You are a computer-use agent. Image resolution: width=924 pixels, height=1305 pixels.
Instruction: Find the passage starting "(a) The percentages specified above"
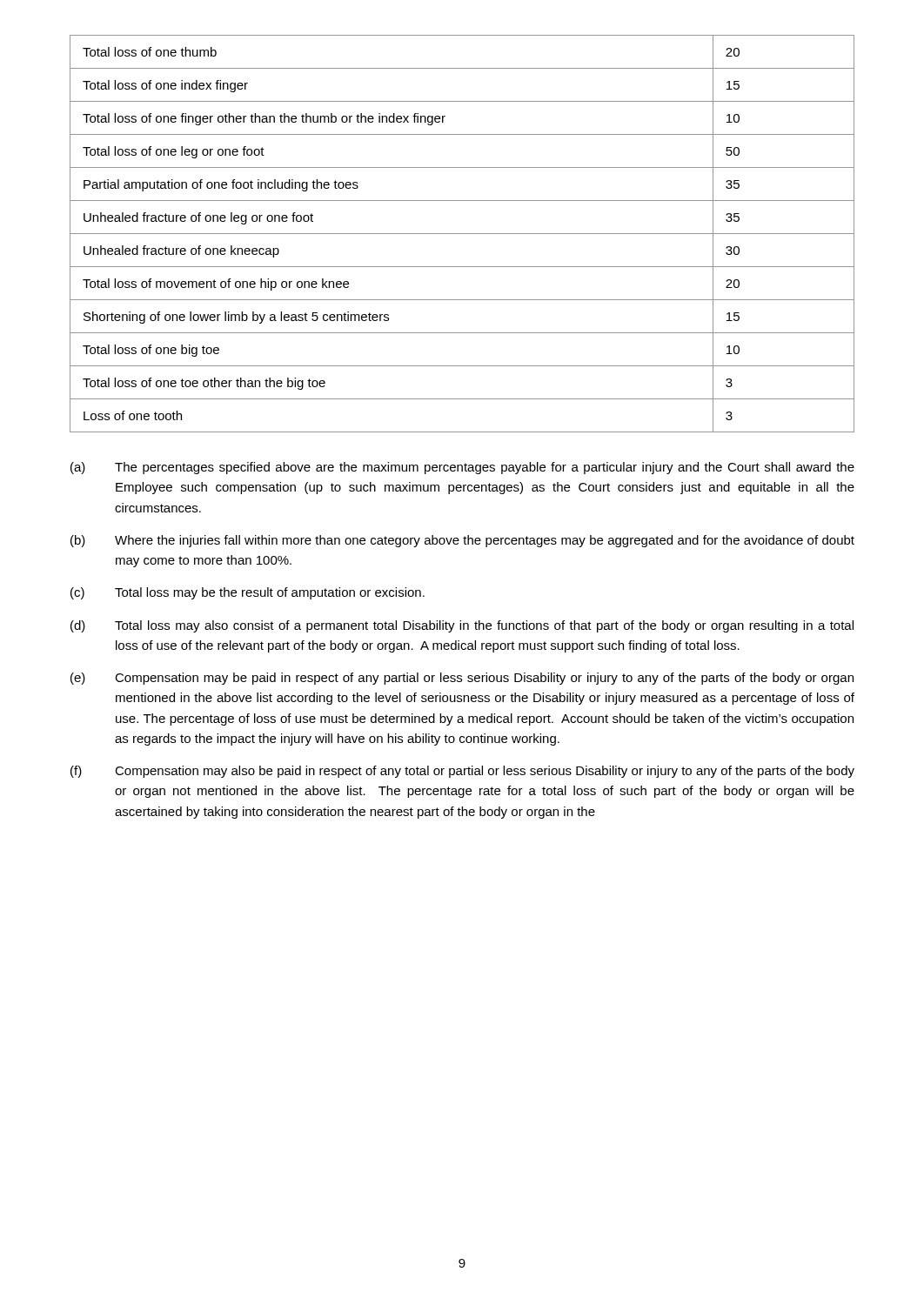click(x=462, y=487)
